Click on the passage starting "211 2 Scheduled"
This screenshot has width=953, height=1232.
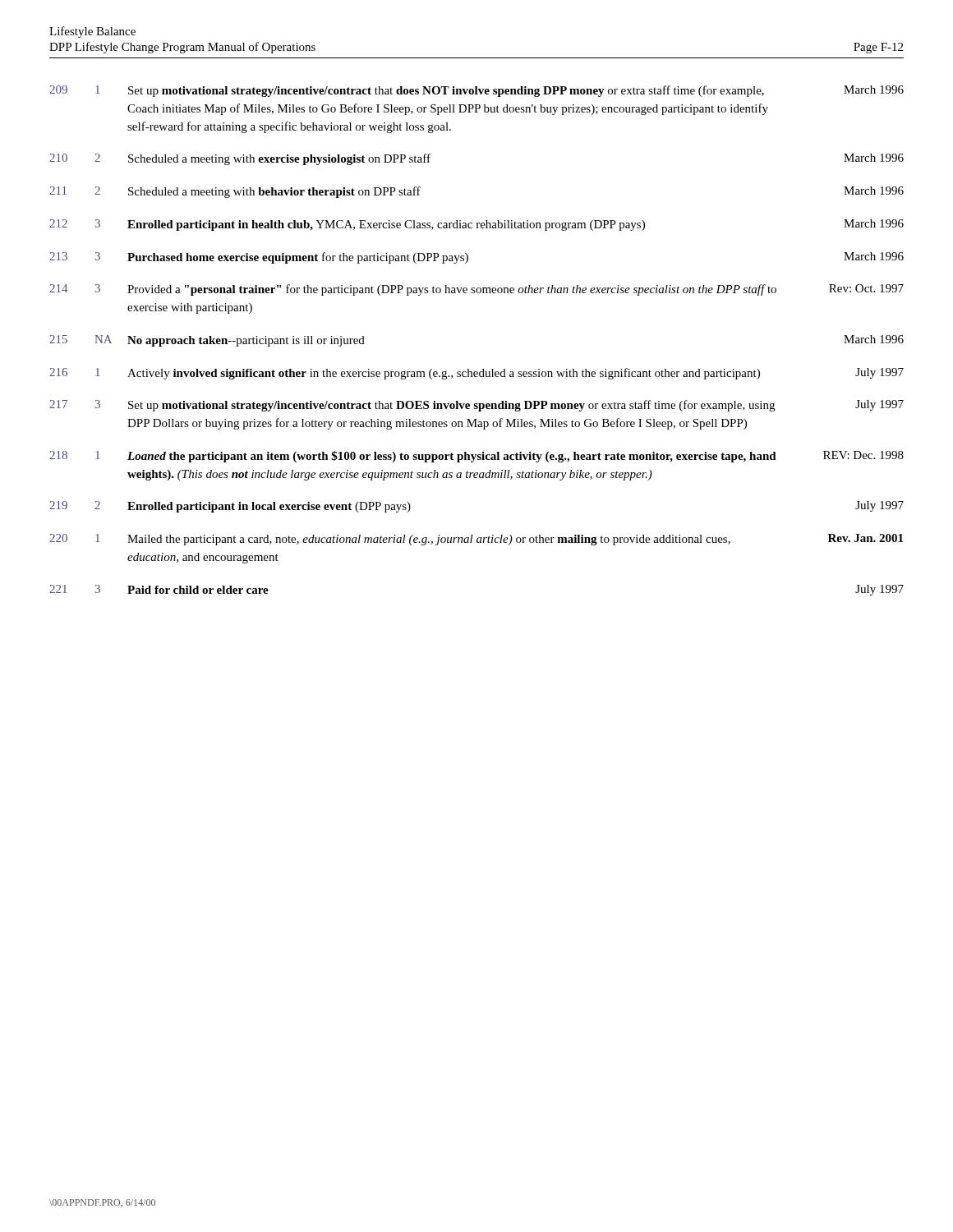(59, 192)
